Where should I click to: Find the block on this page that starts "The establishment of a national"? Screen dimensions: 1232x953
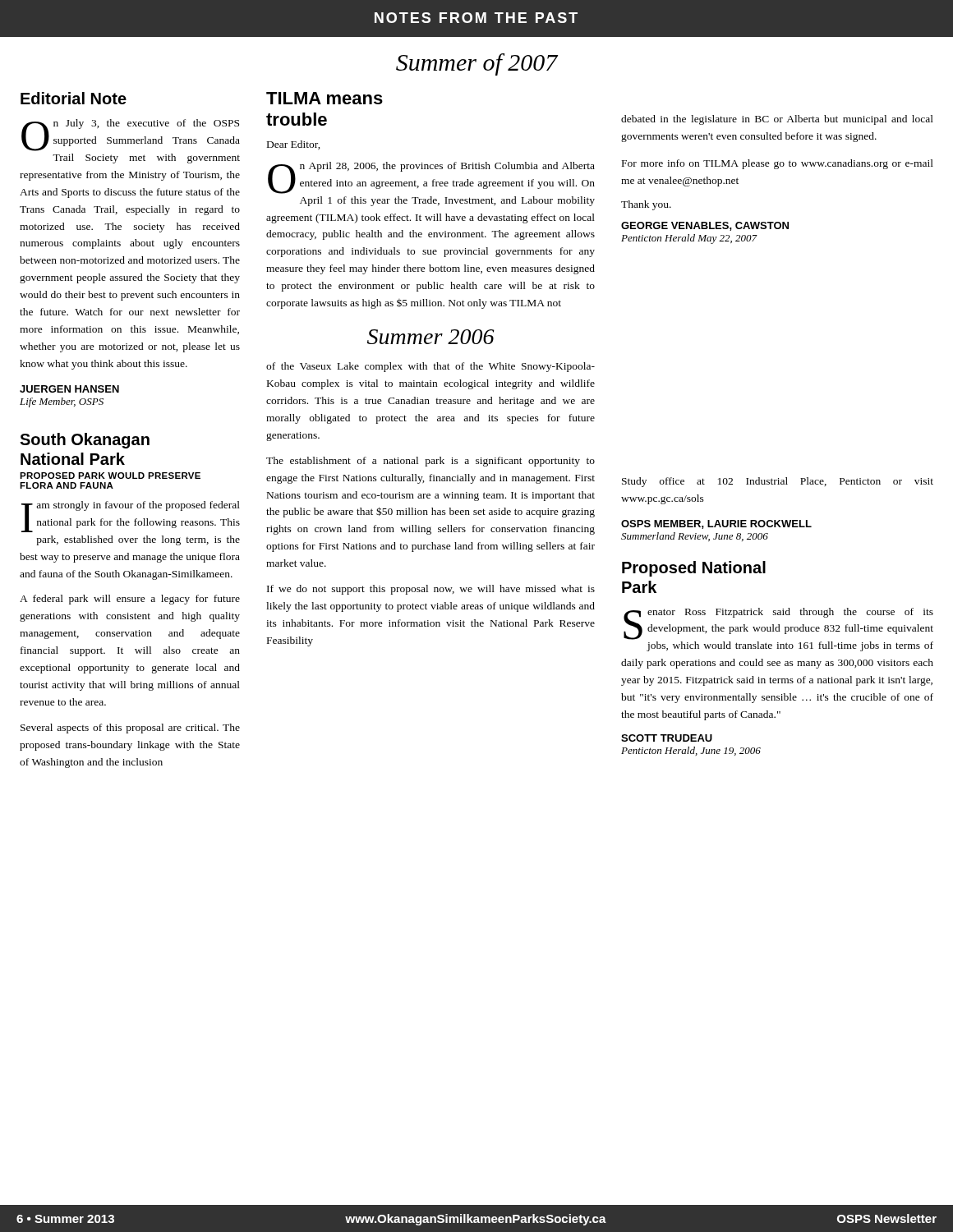430,512
